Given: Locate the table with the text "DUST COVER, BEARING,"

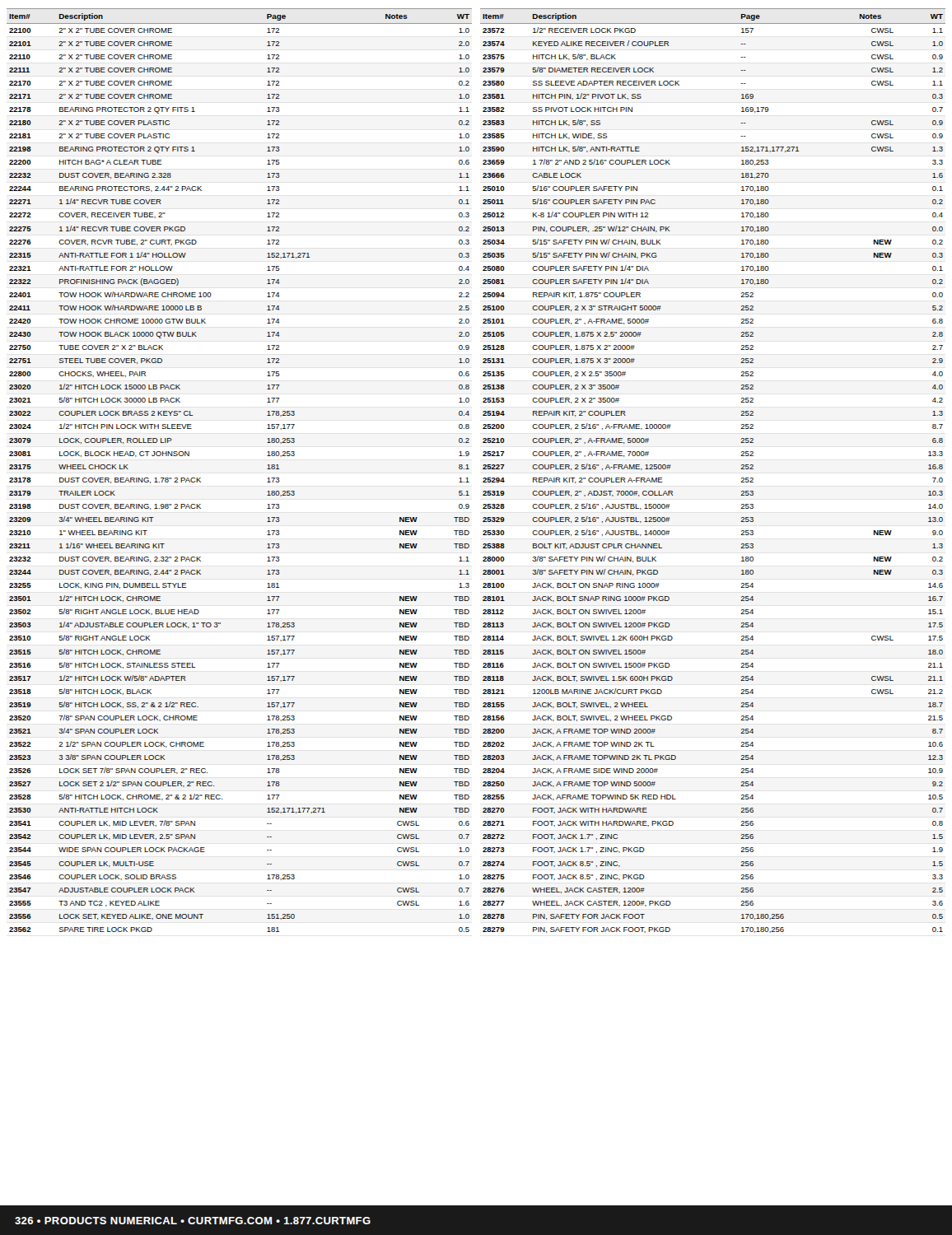Looking at the screenshot, I should tap(239, 604).
